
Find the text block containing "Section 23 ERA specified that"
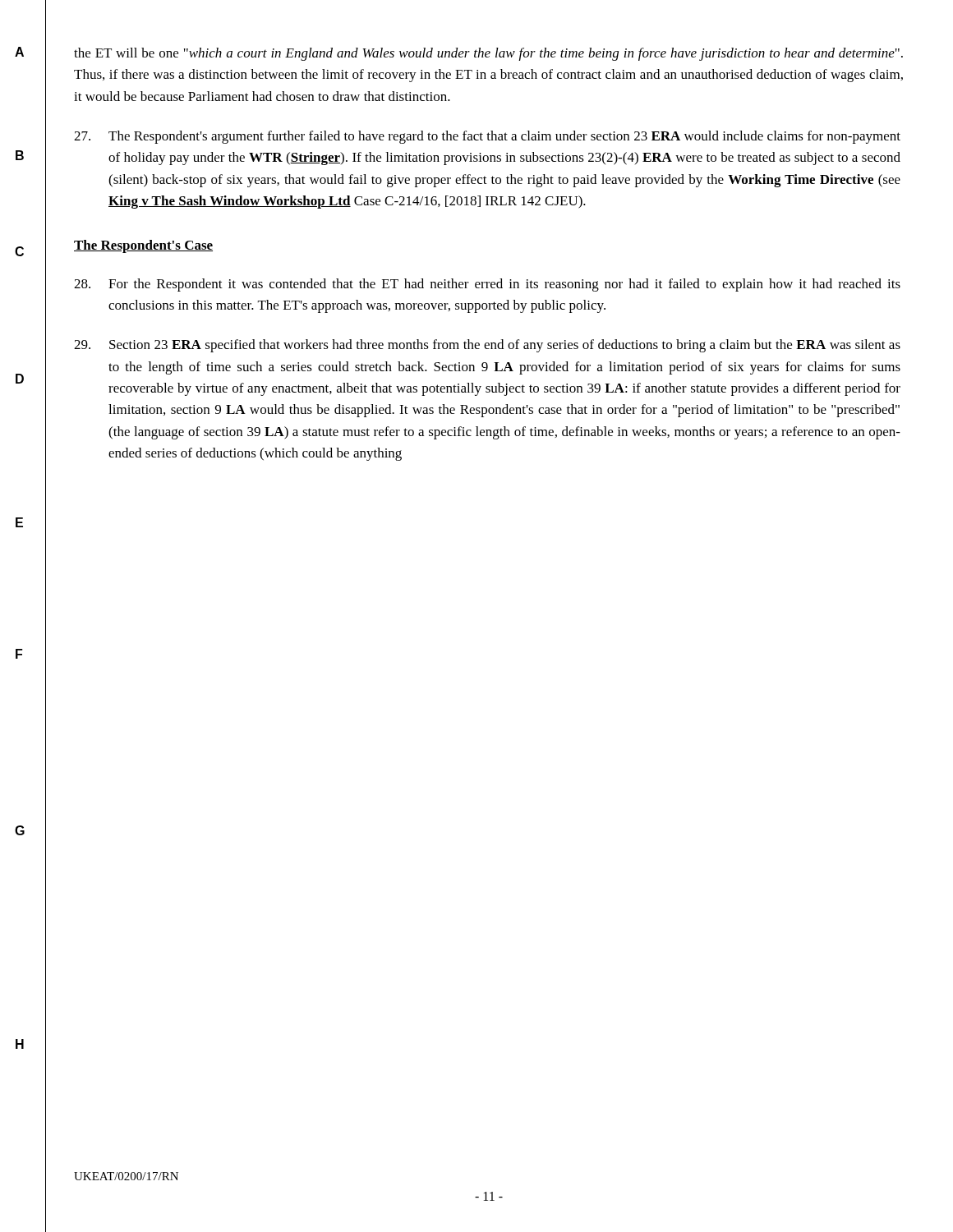(x=487, y=400)
